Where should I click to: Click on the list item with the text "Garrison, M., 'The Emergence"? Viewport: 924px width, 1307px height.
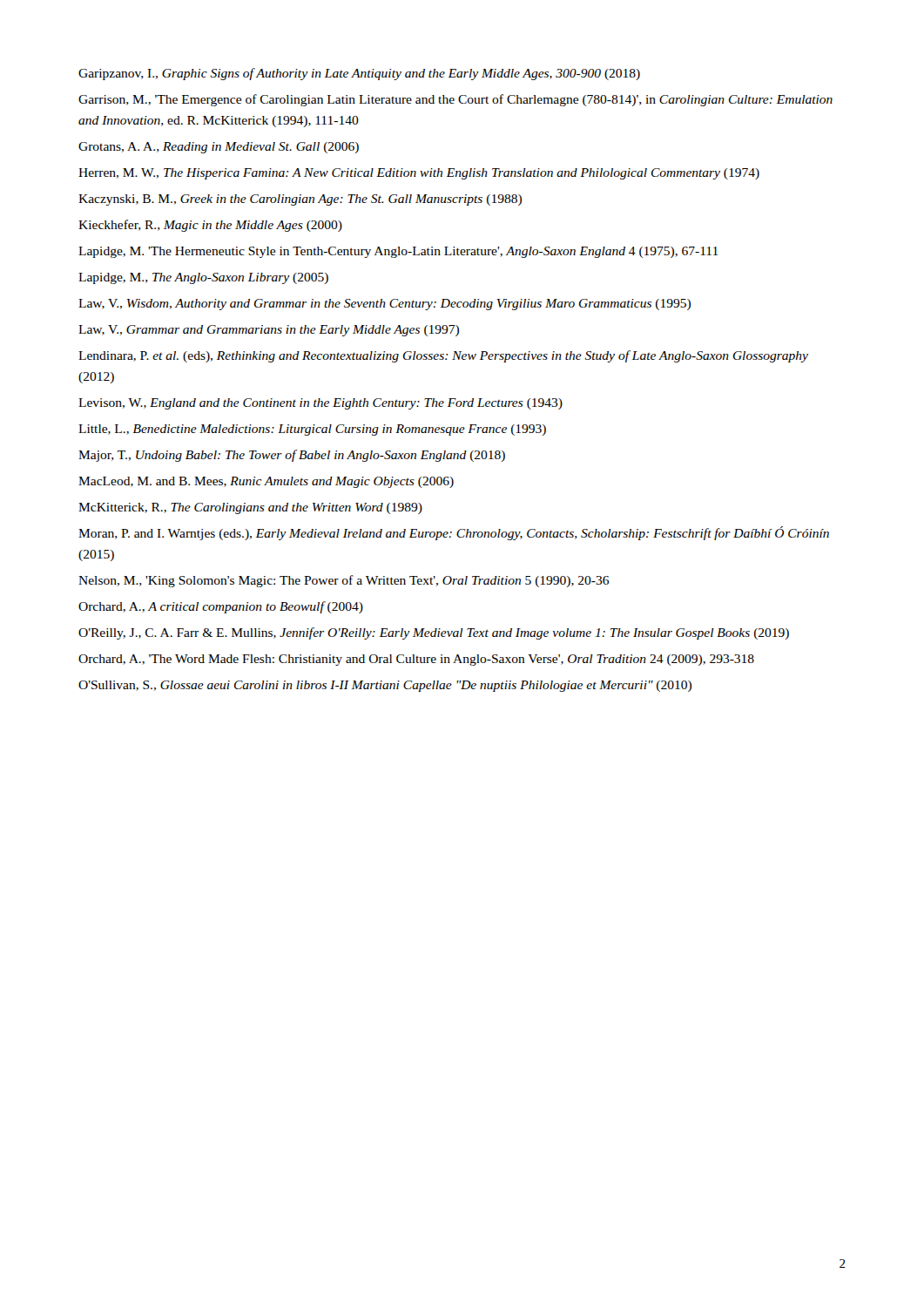point(456,109)
